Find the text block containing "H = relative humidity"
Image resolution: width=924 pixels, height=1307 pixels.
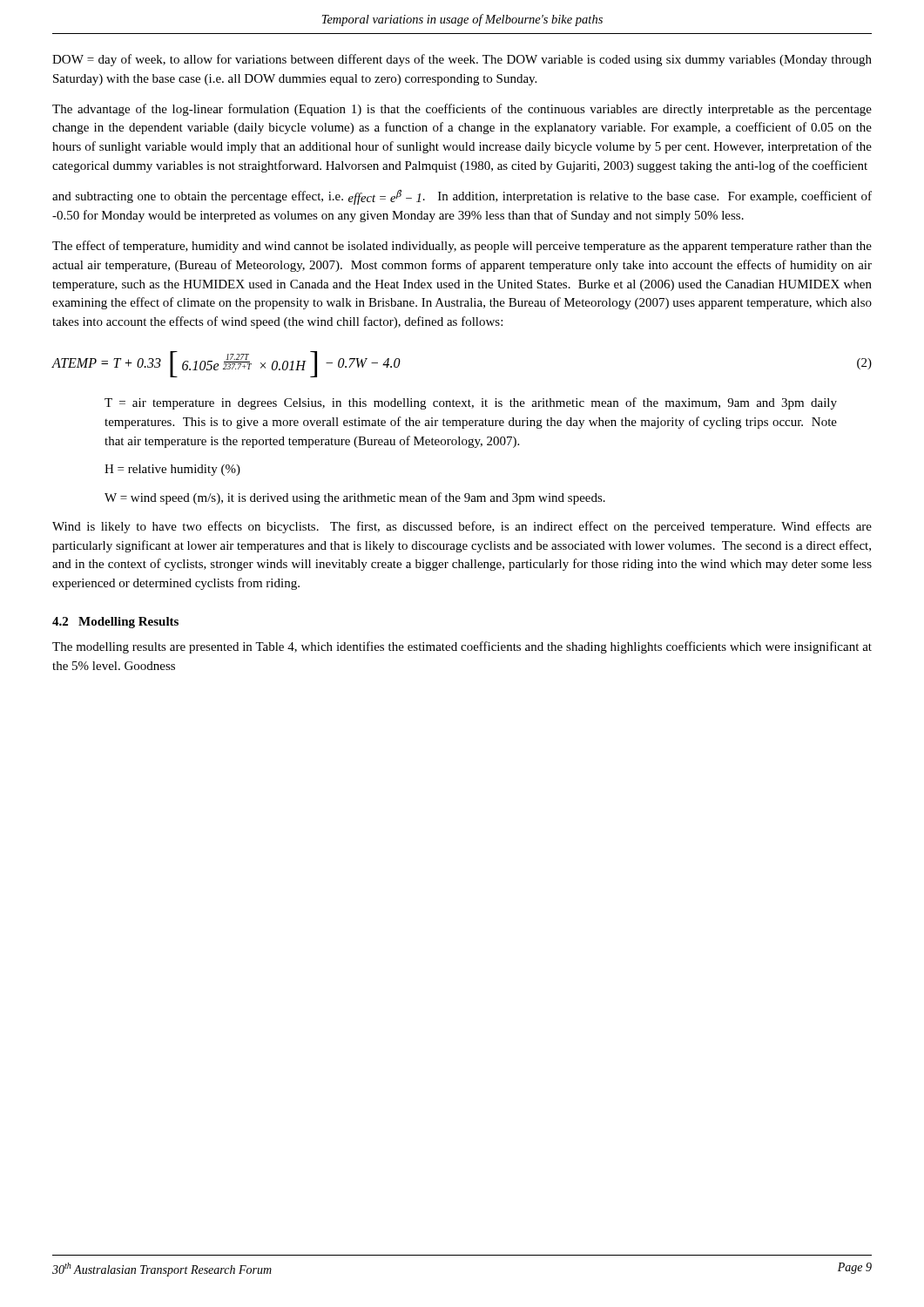click(x=172, y=469)
